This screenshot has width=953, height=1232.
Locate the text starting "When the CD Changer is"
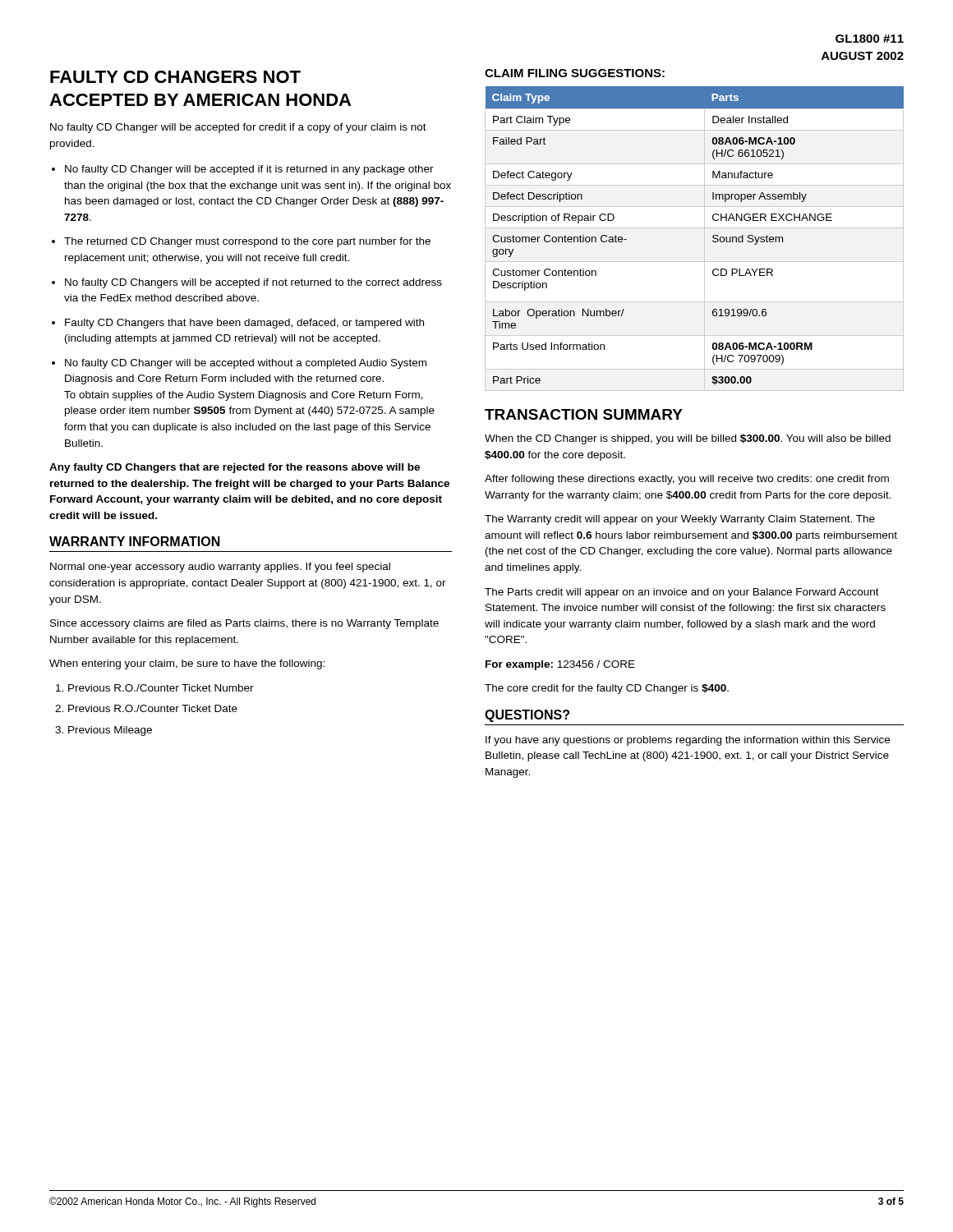tap(688, 446)
